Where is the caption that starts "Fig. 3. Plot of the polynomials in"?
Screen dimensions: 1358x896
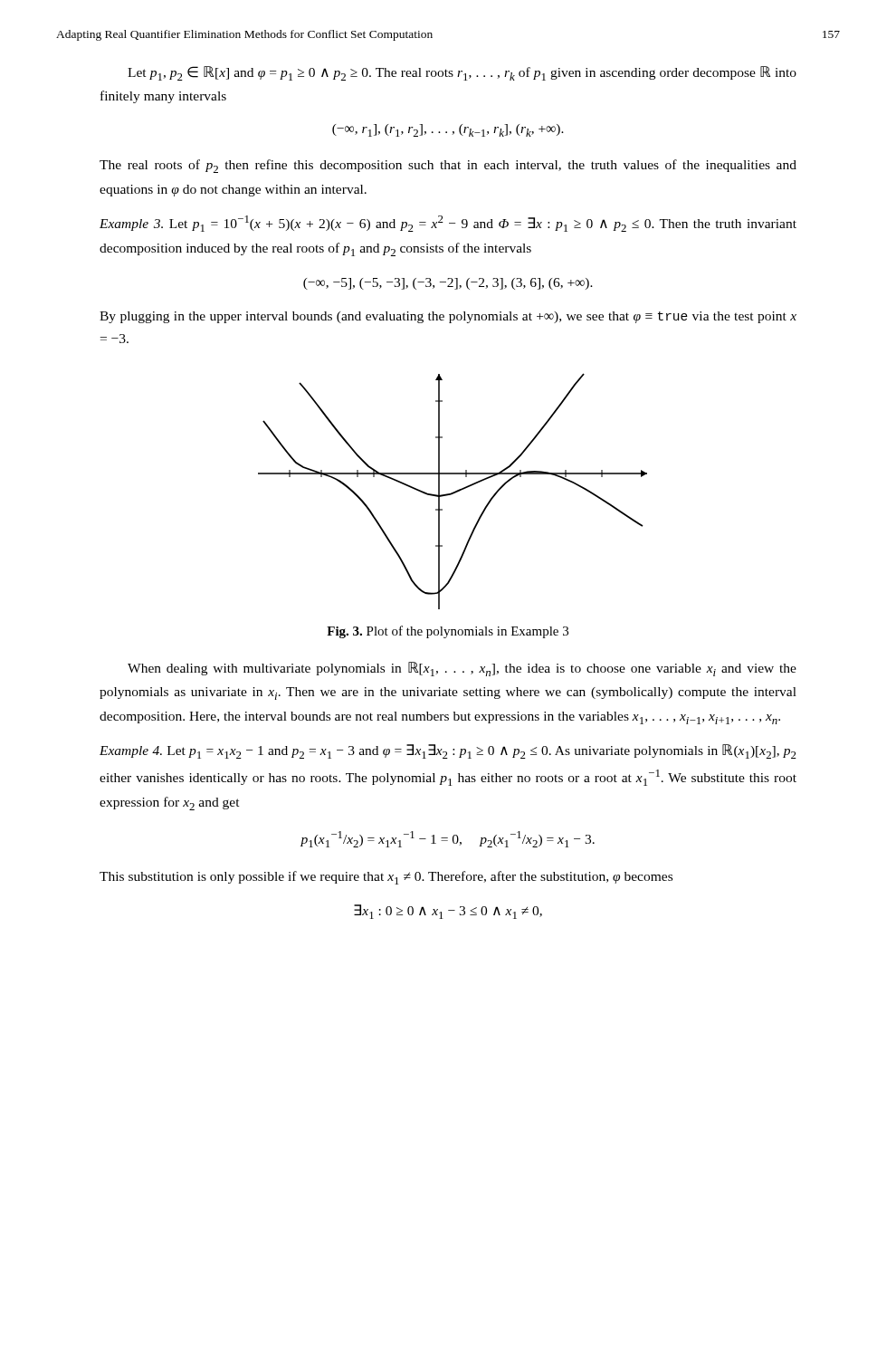(448, 631)
